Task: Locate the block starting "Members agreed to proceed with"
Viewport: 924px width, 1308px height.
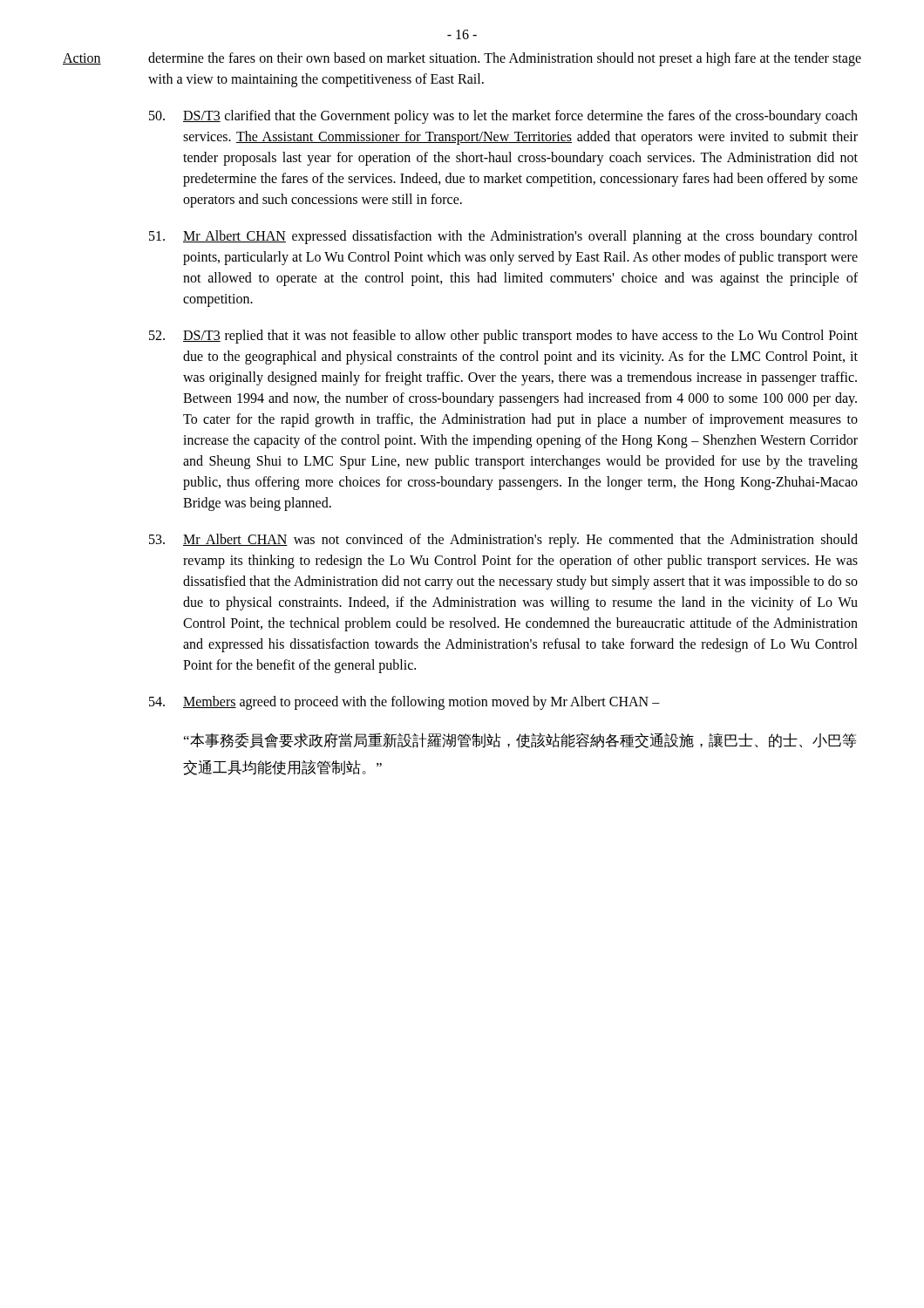Action: pyautogui.click(x=503, y=702)
